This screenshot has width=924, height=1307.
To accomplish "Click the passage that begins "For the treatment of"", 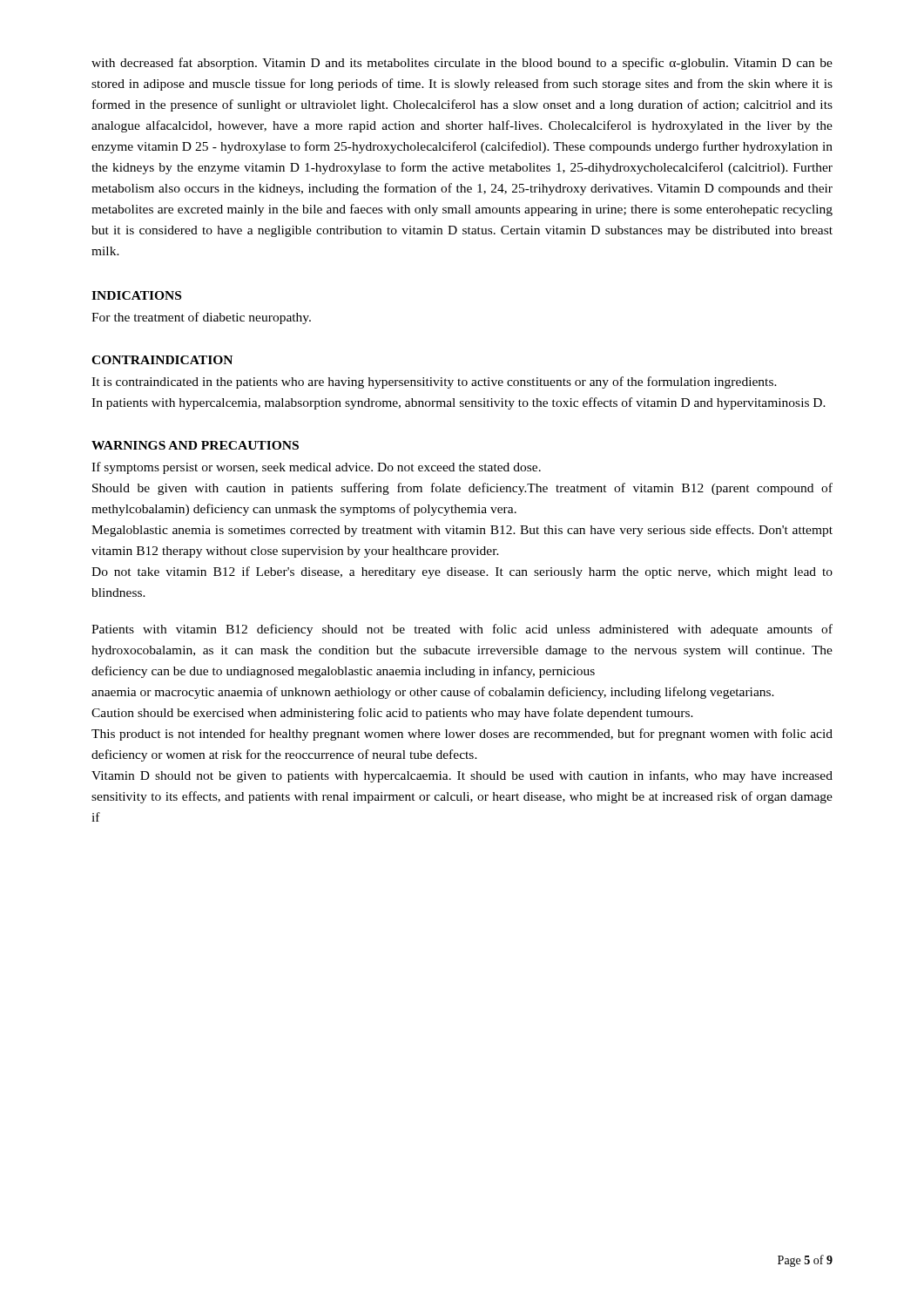I will coord(202,317).
